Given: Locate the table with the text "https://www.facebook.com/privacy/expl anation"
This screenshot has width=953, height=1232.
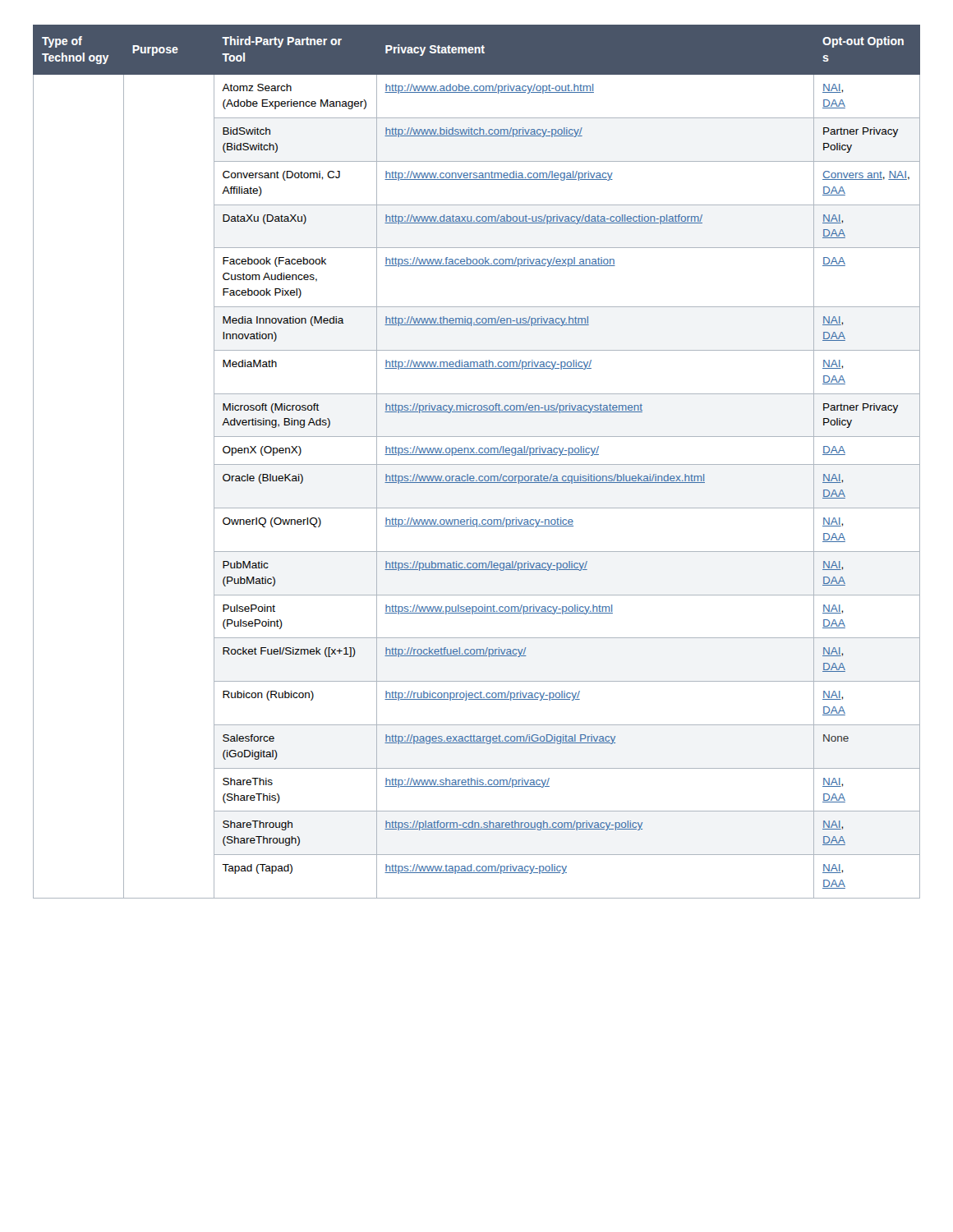Looking at the screenshot, I should (x=476, y=462).
